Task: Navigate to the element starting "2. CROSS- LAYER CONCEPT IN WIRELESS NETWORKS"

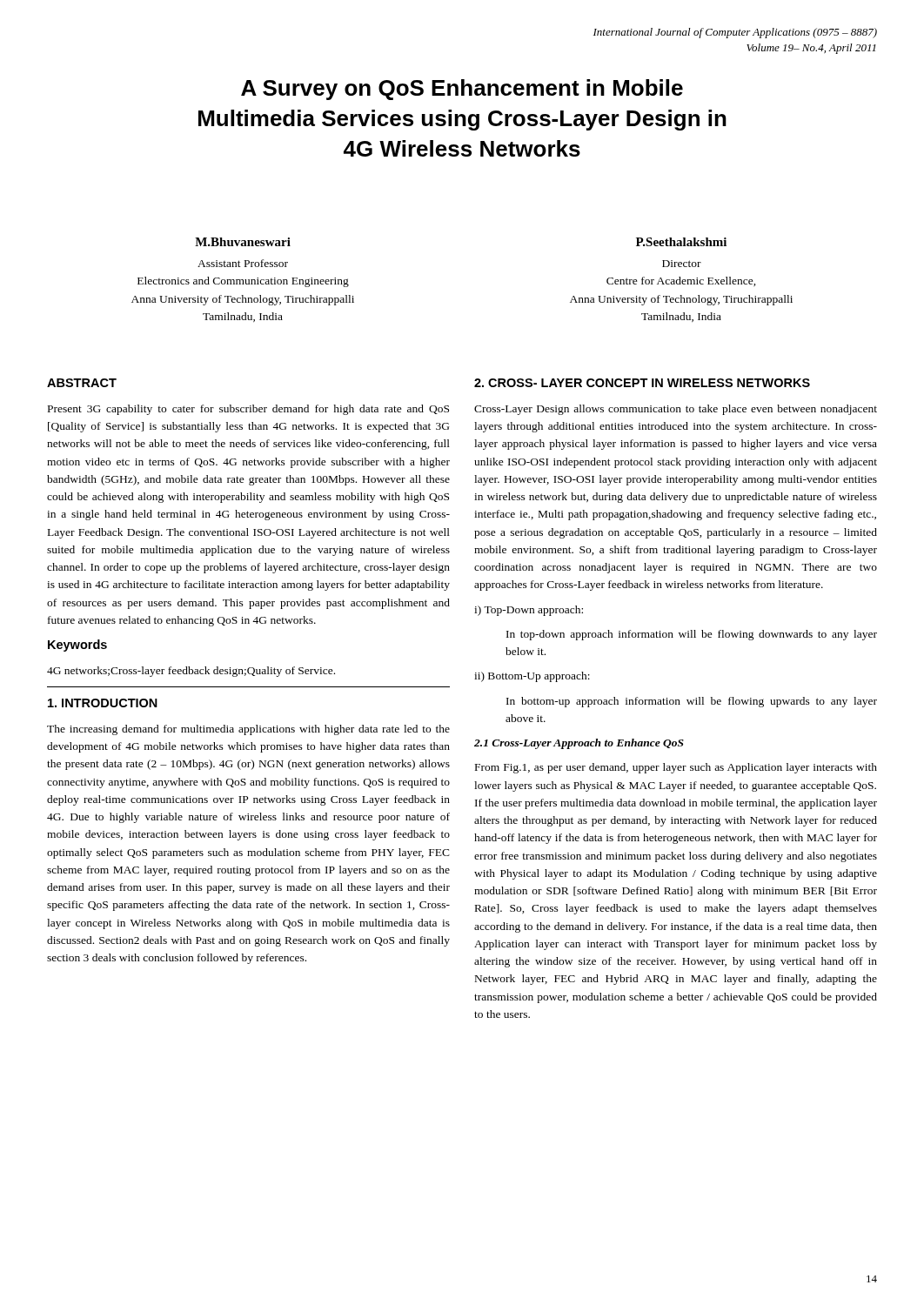Action: 676,384
